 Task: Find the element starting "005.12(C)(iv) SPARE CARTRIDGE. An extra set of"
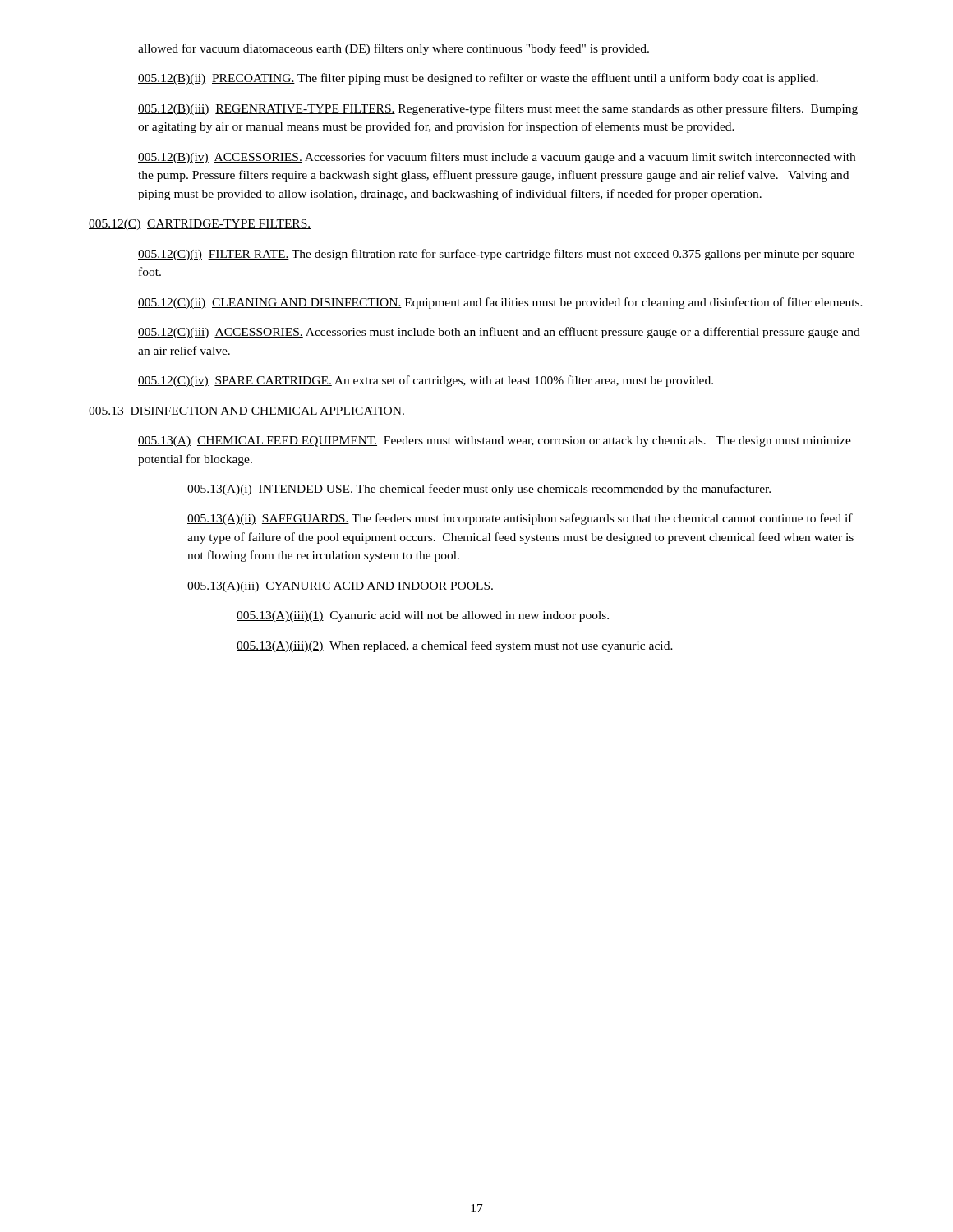pyautogui.click(x=426, y=380)
